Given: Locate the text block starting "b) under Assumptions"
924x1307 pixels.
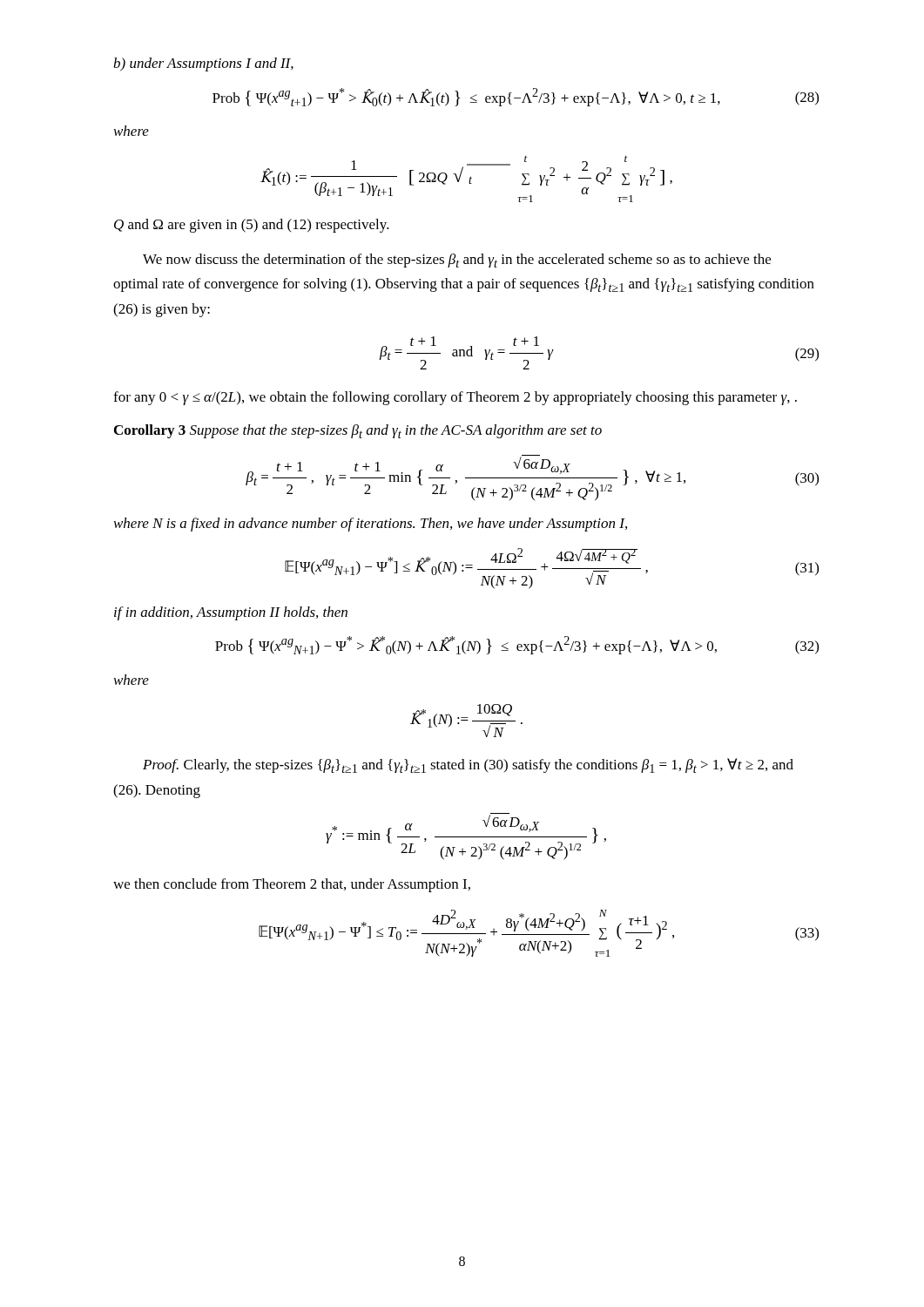Looking at the screenshot, I should point(204,63).
